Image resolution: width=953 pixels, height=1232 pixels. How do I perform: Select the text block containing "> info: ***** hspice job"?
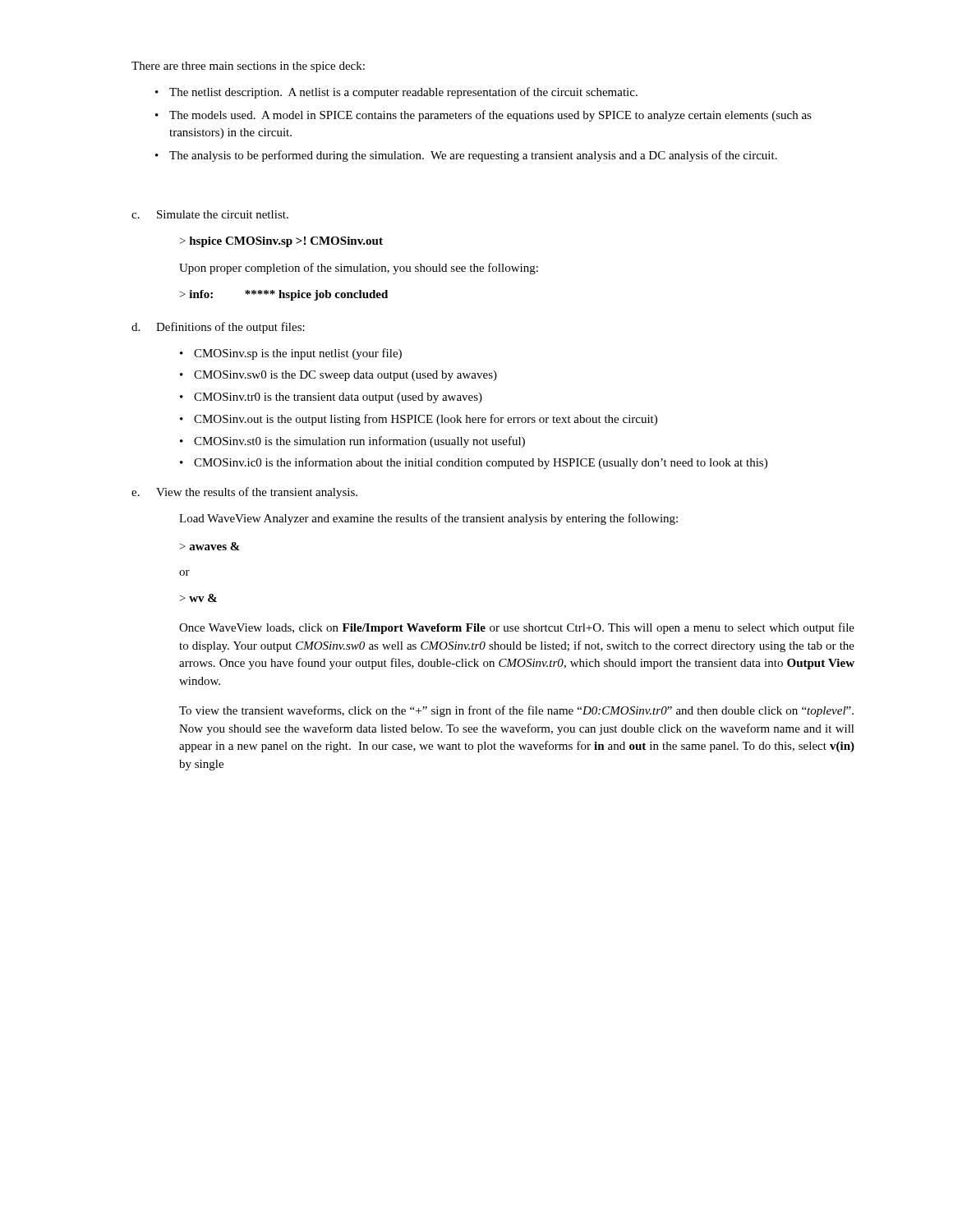284,294
